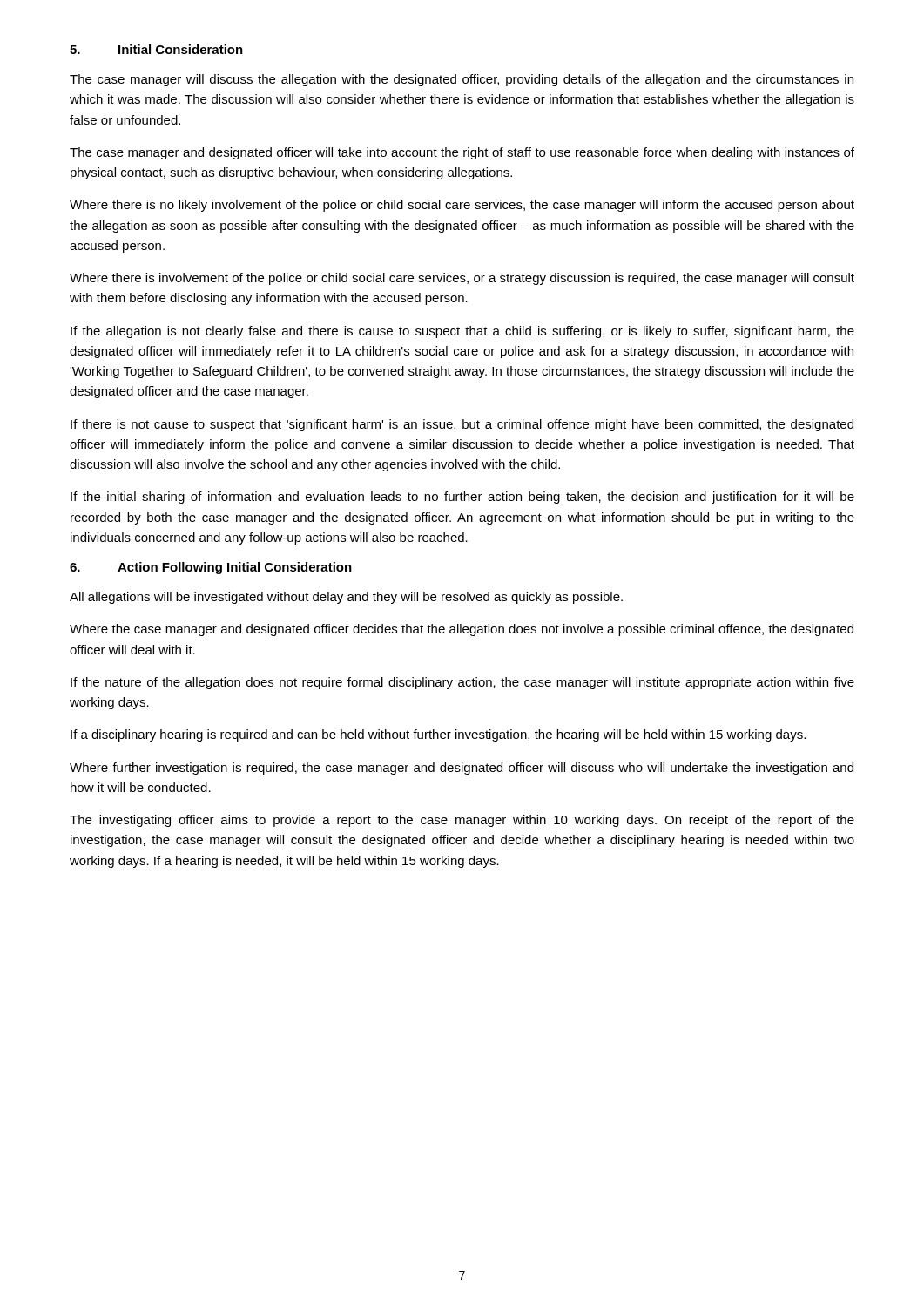Viewport: 924px width, 1307px height.
Task: Find the text block with the text "The case manager"
Action: tap(462, 308)
